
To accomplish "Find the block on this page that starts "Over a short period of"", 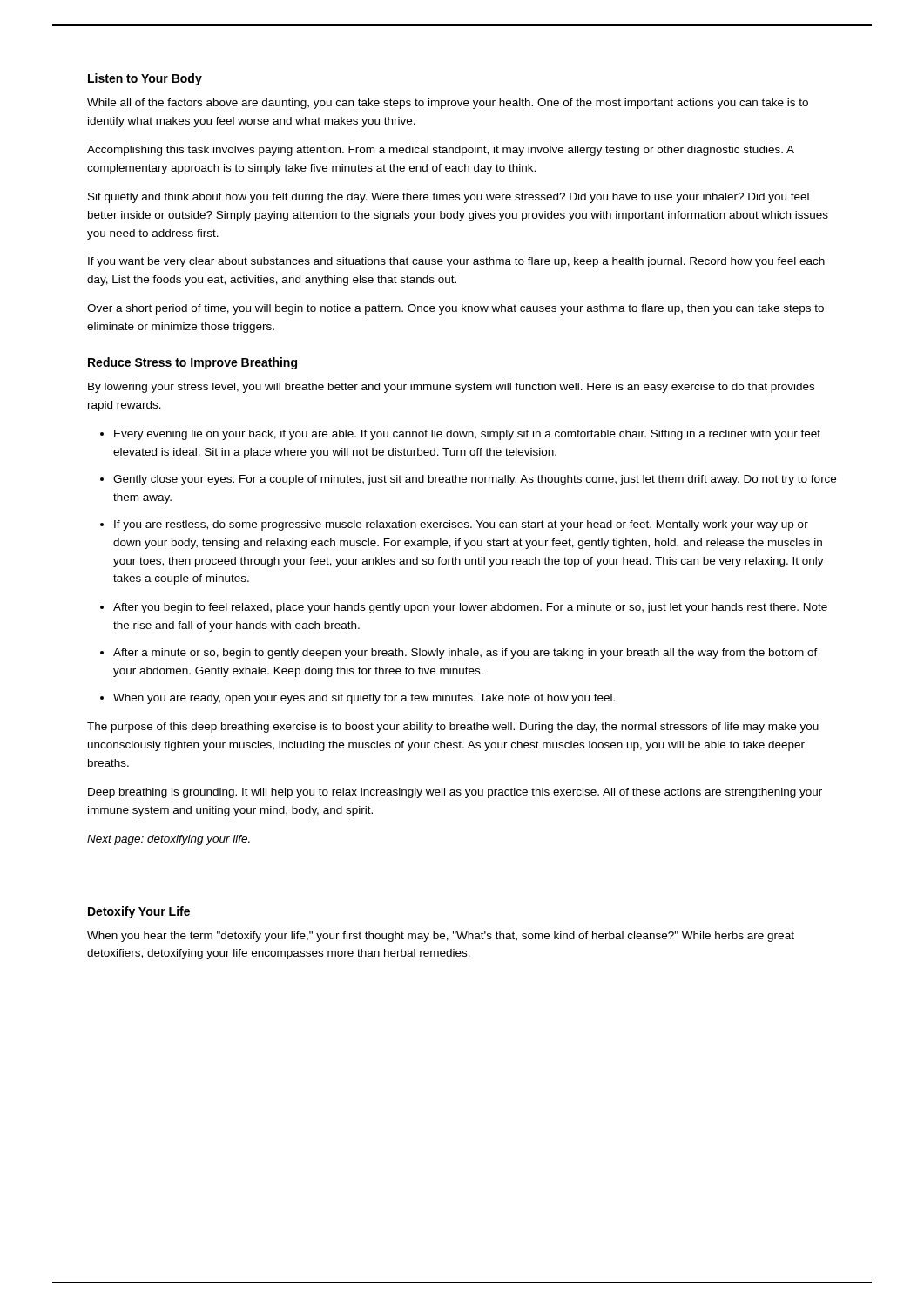I will point(456,317).
